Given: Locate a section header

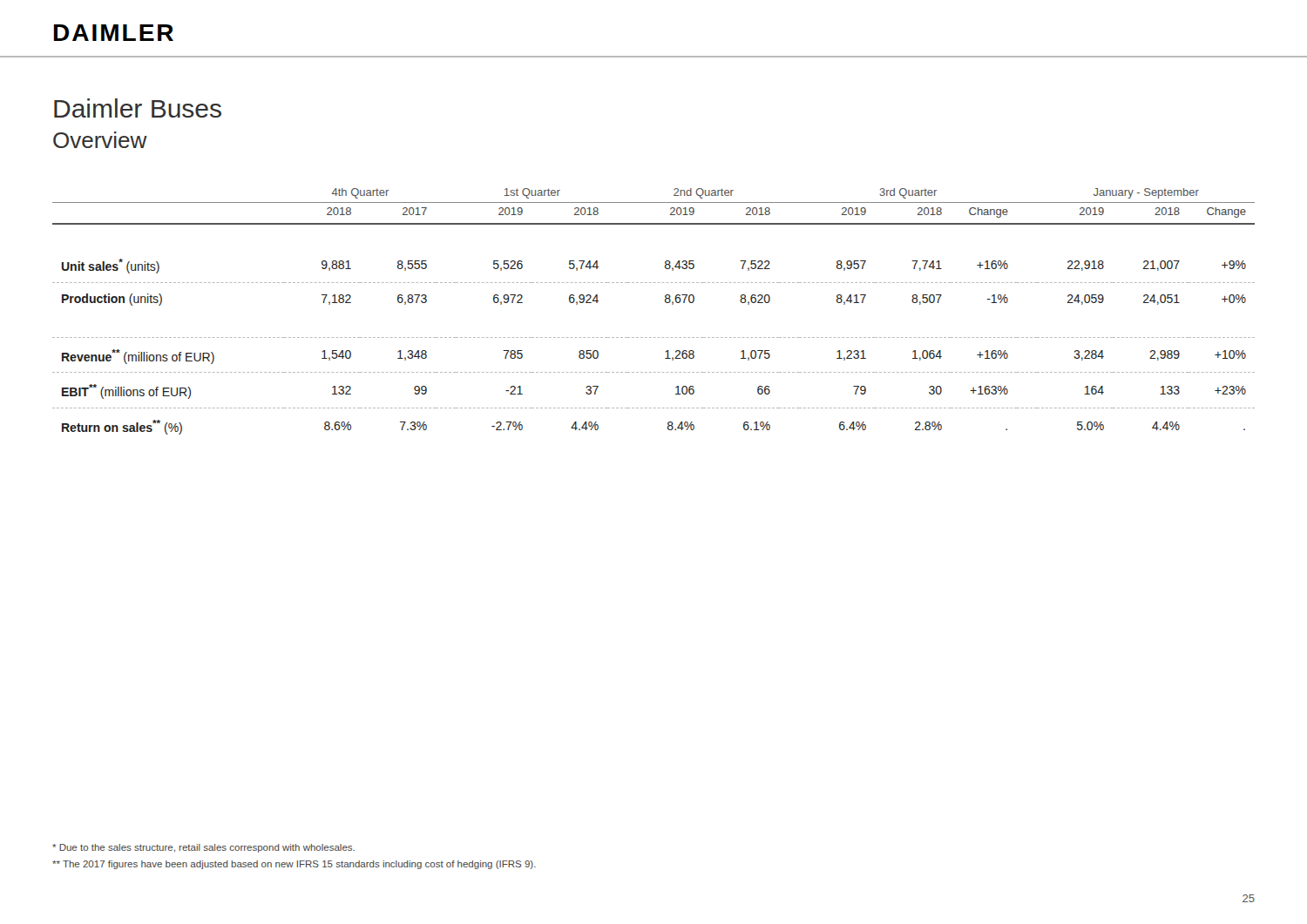Looking at the screenshot, I should (x=99, y=141).
